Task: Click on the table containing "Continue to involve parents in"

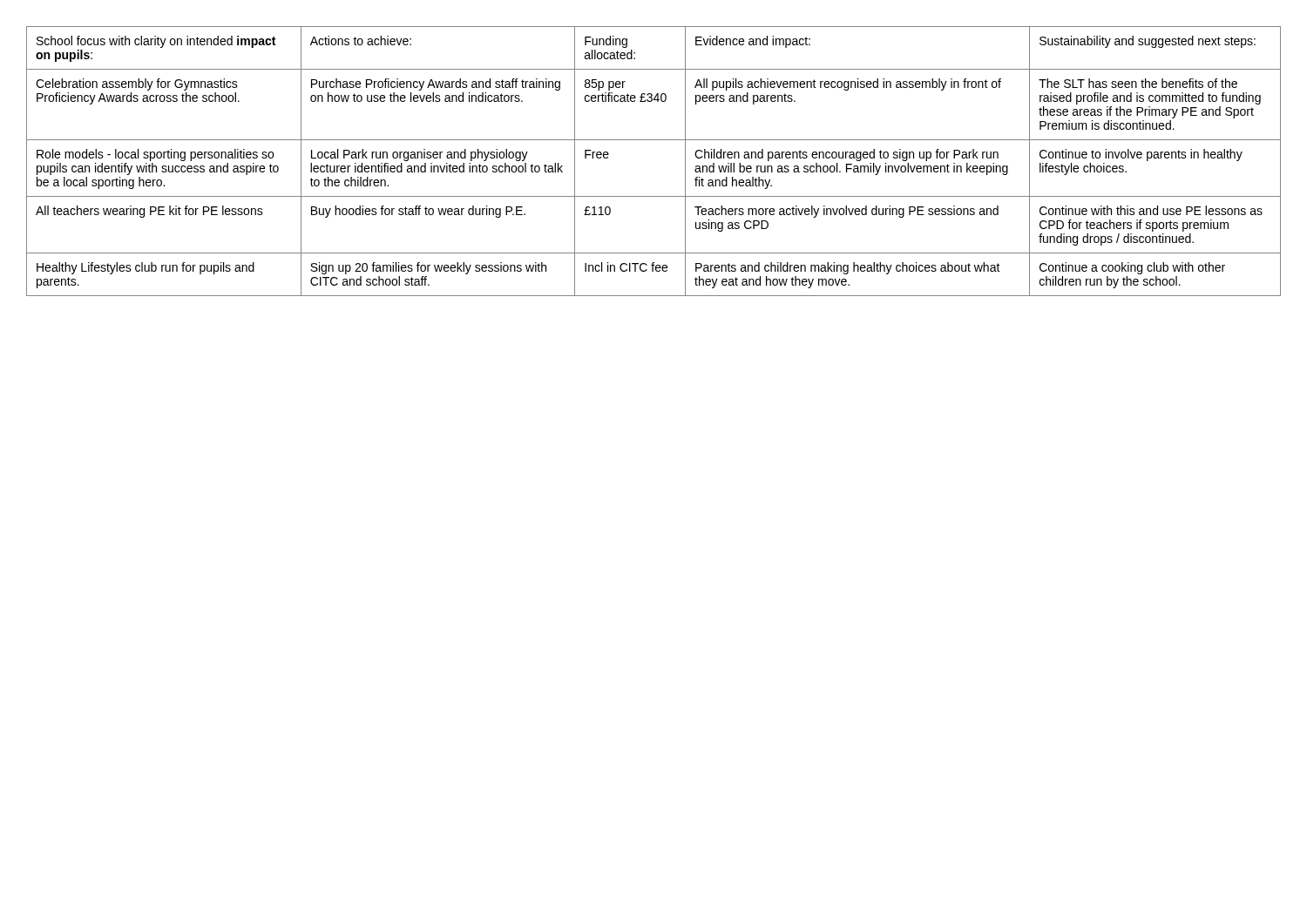Action: click(654, 161)
